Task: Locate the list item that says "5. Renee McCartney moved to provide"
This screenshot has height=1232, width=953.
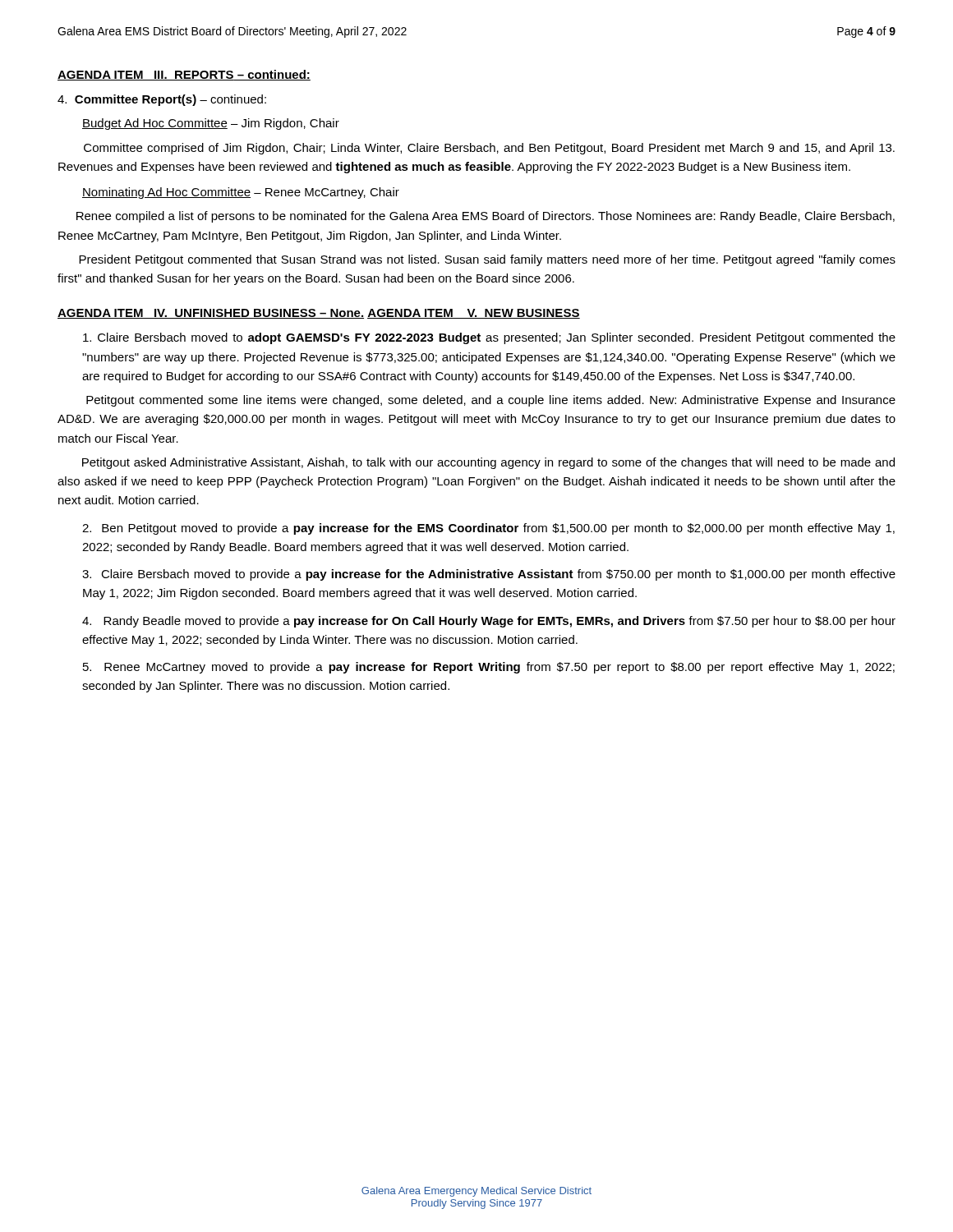Action: tap(489, 676)
